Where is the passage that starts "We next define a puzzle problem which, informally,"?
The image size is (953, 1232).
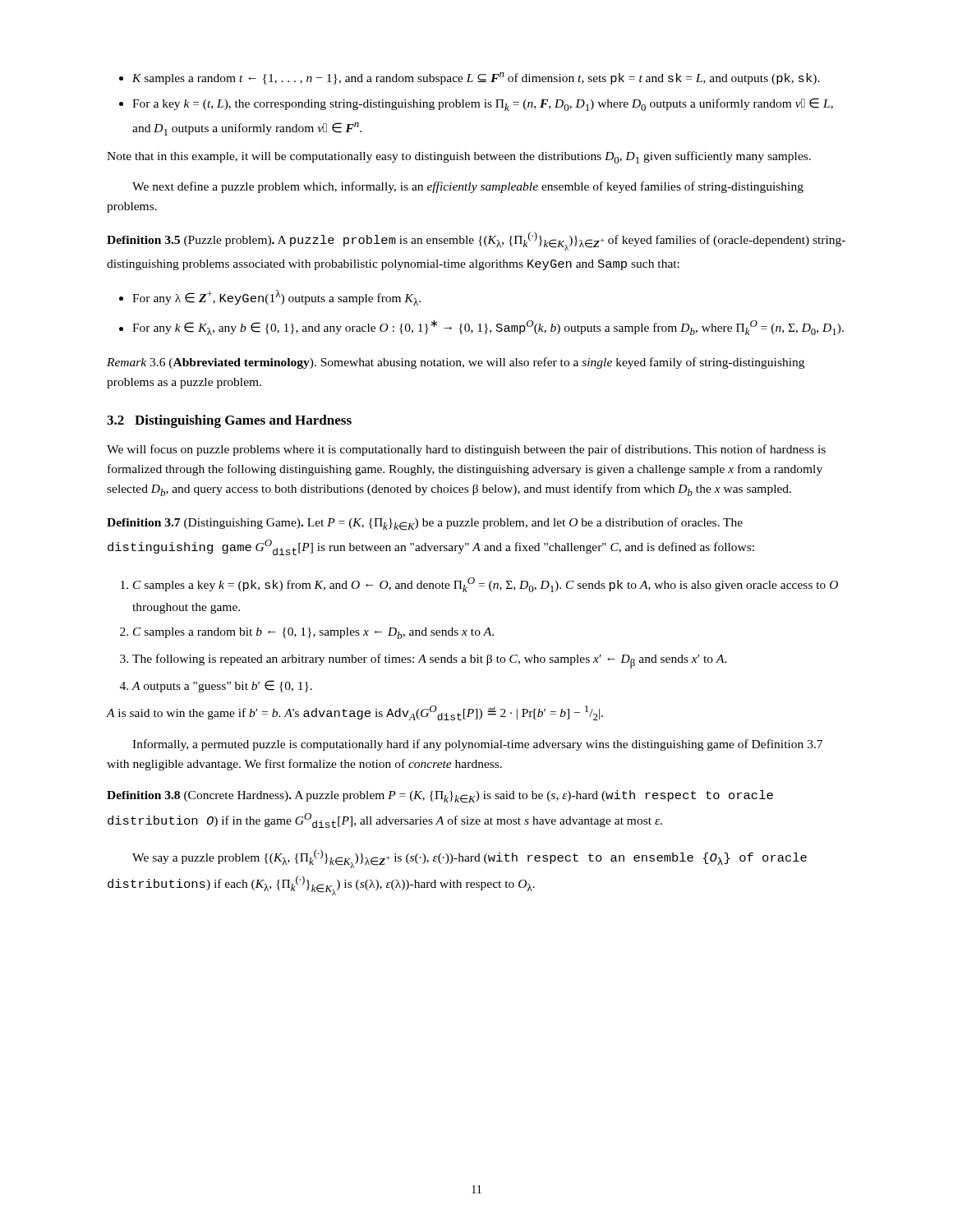pyautogui.click(x=476, y=196)
